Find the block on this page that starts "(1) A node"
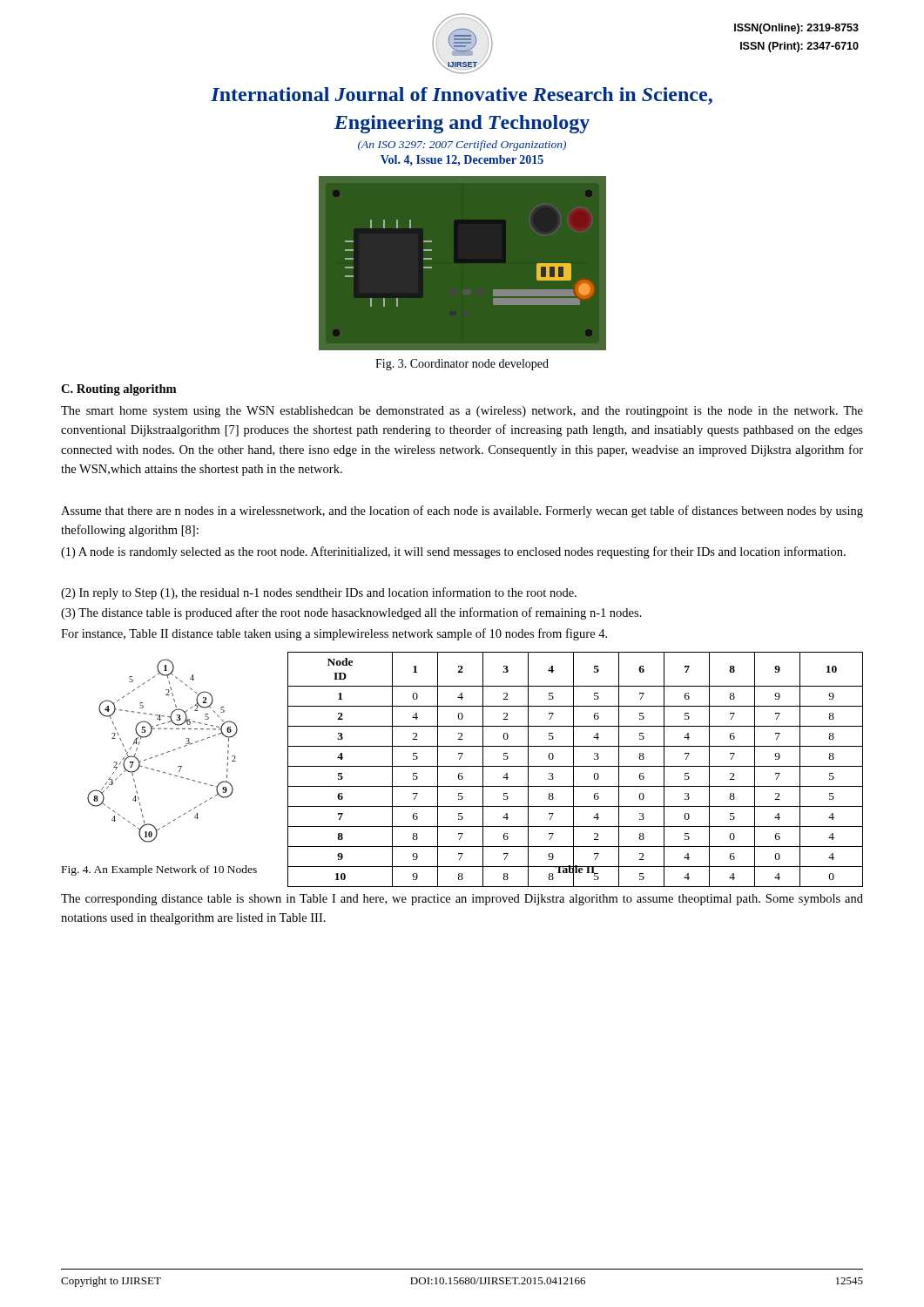Image resolution: width=924 pixels, height=1307 pixels. [x=454, y=552]
